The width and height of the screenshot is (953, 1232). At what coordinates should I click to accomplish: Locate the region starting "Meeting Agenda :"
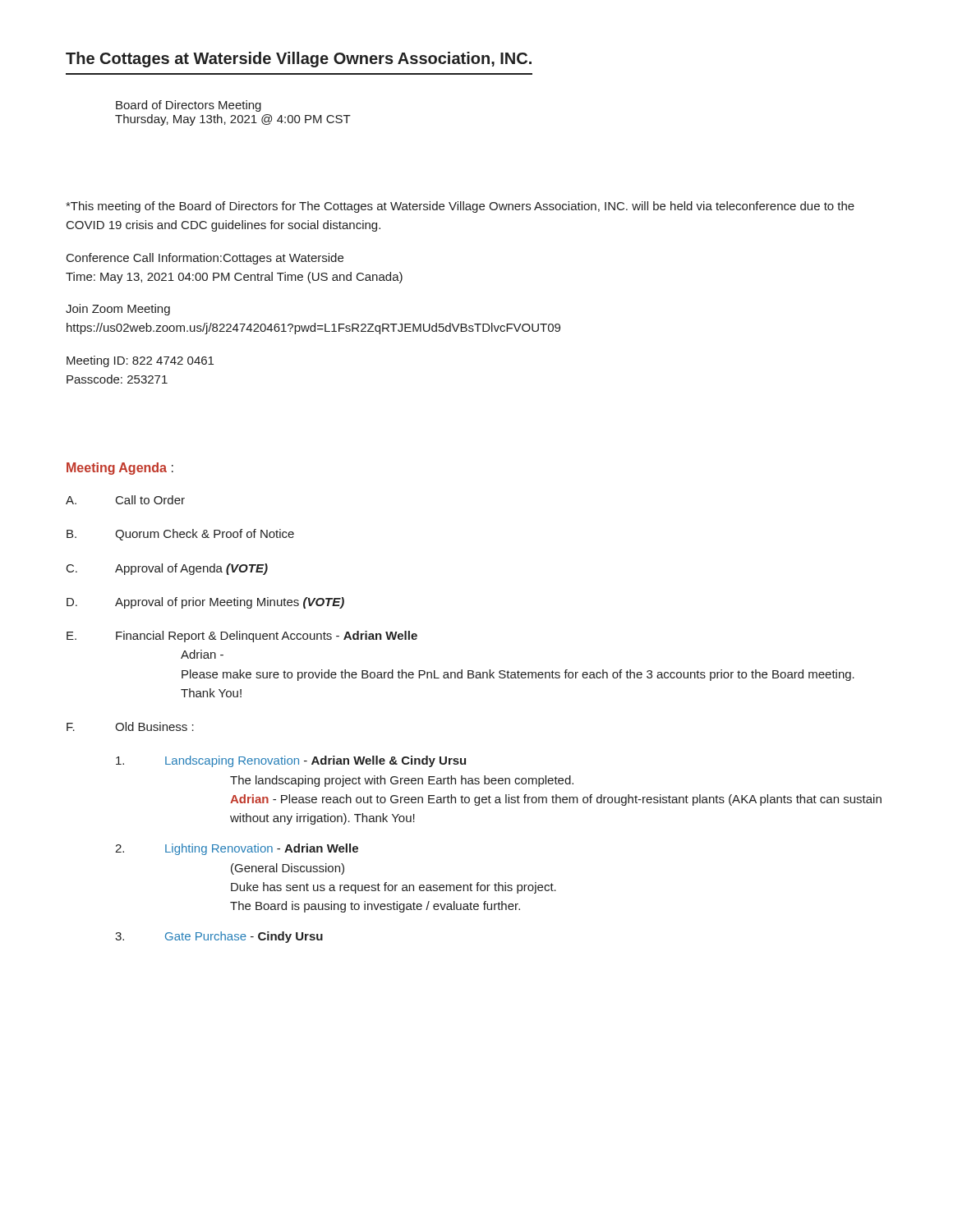click(120, 468)
